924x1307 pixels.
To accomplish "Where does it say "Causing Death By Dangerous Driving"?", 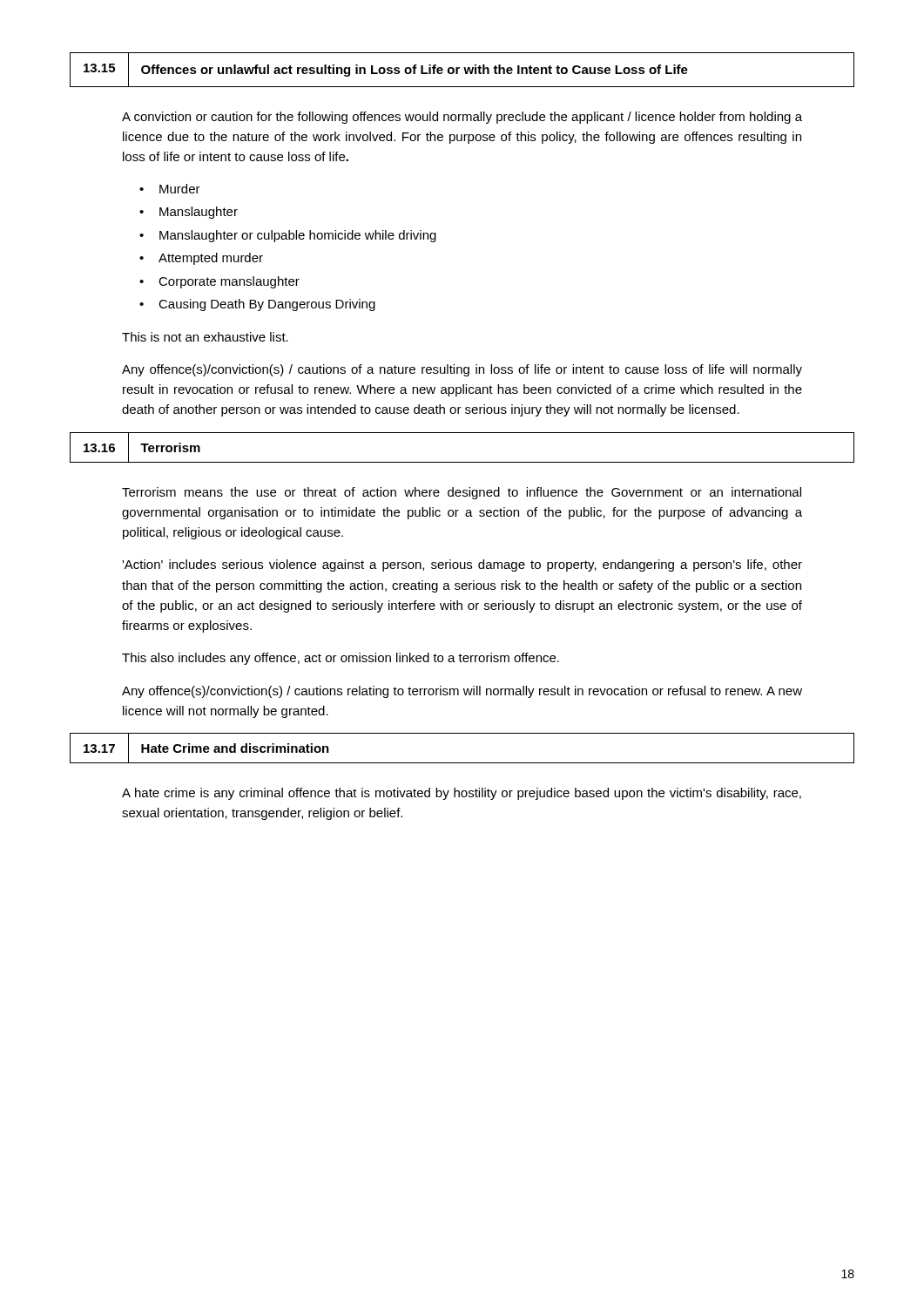I will click(267, 304).
